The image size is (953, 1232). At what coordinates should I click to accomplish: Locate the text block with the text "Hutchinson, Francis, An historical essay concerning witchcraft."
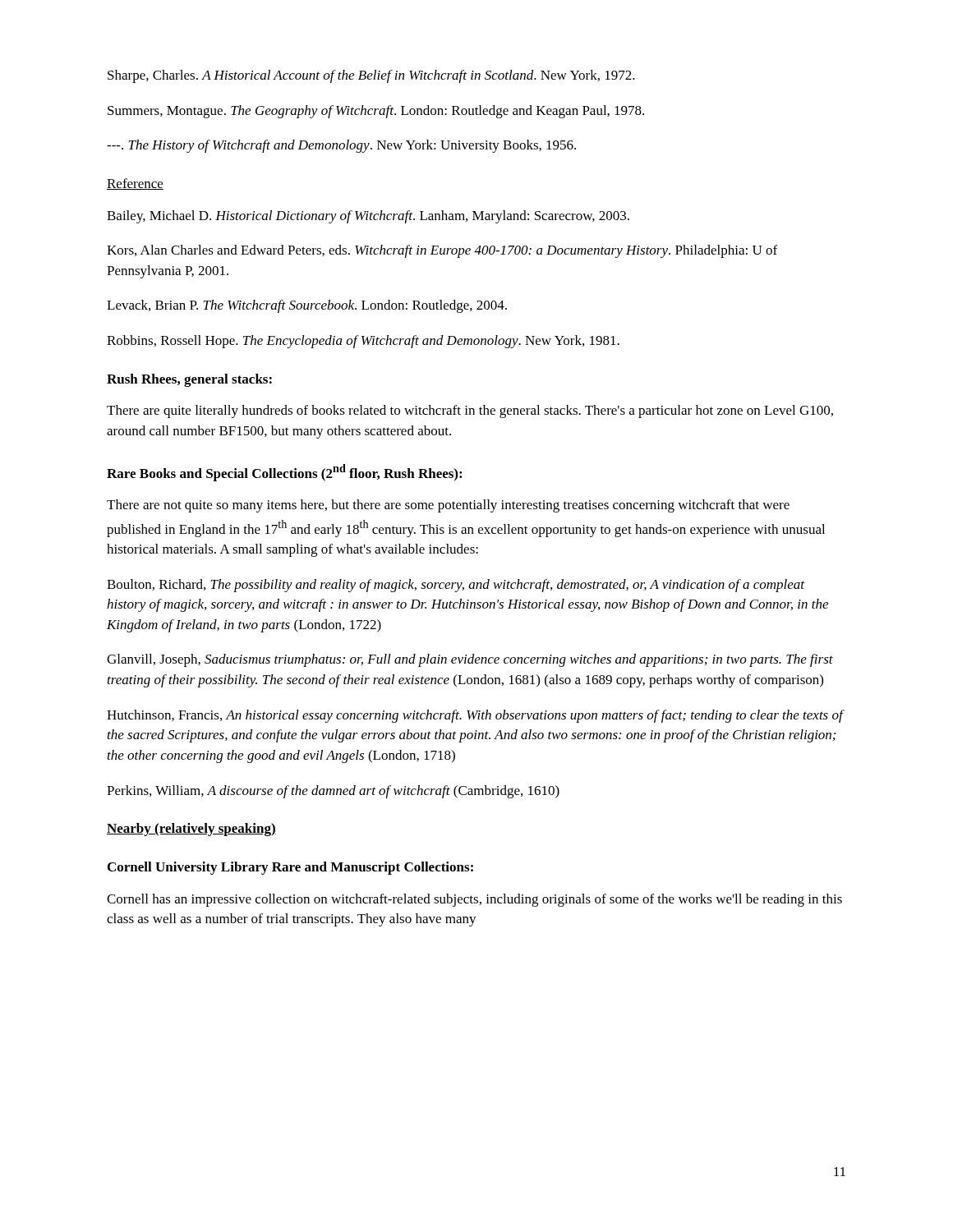coord(475,735)
